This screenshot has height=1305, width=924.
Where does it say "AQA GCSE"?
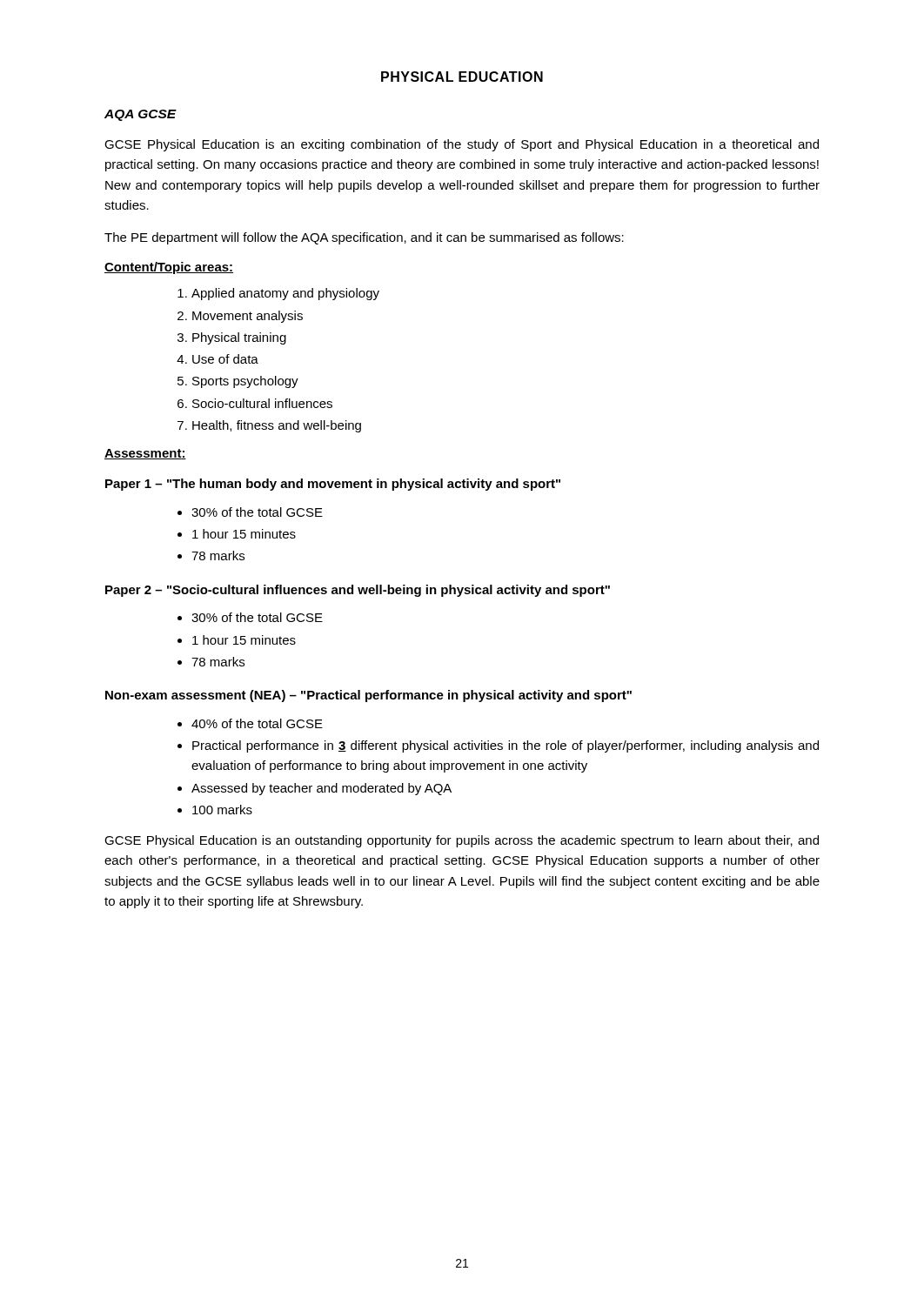(x=140, y=114)
